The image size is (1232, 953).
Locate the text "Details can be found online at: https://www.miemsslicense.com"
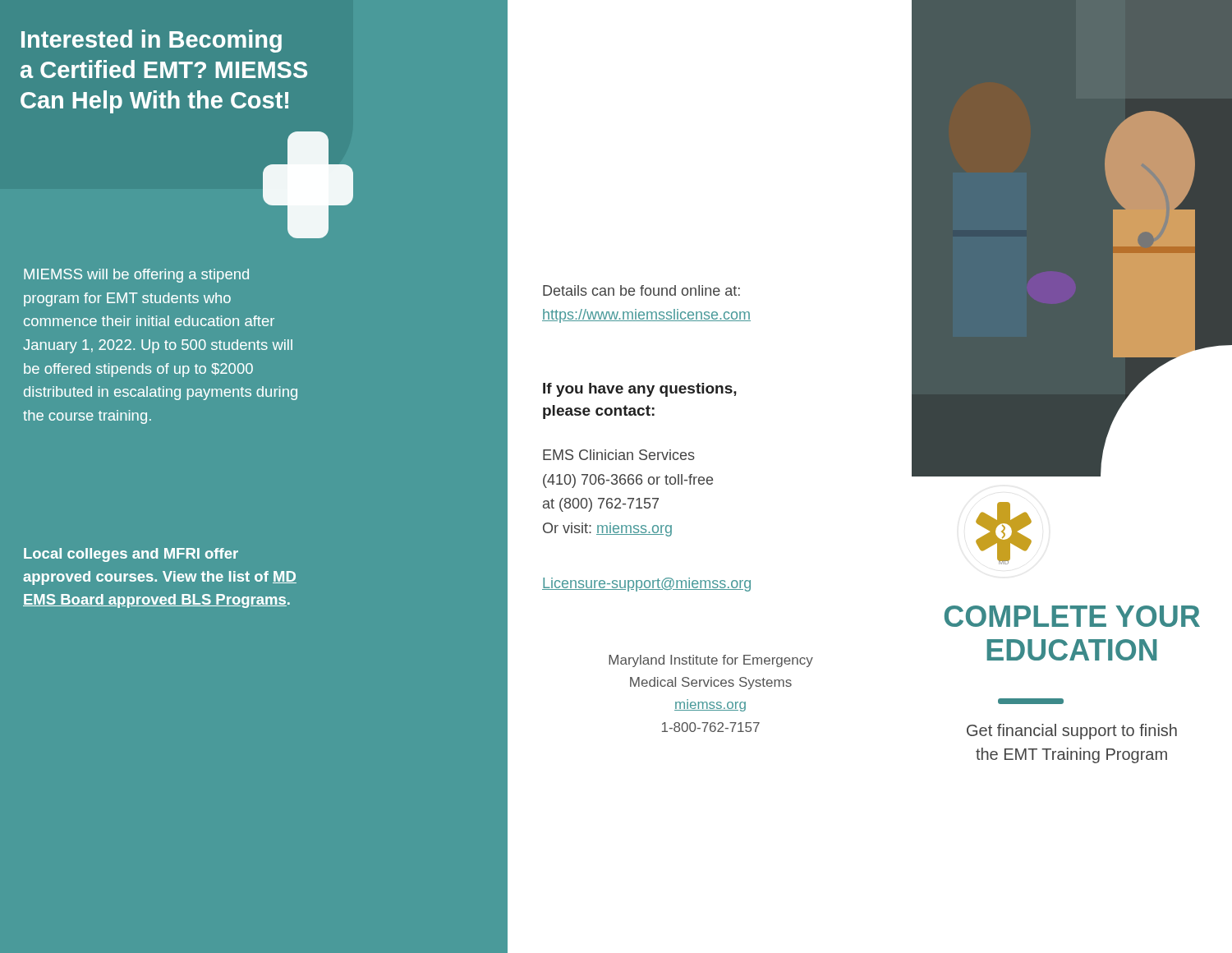[646, 303]
